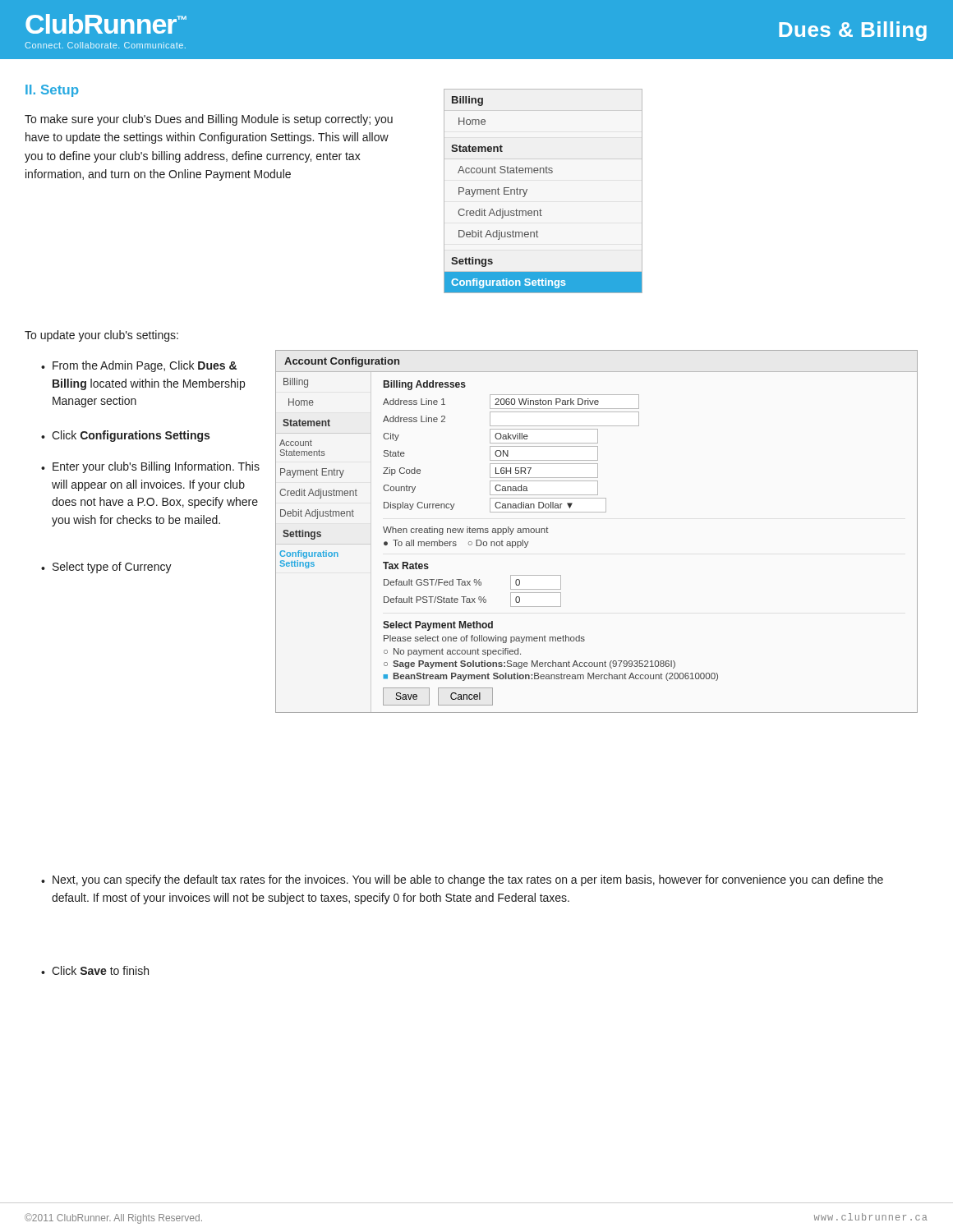This screenshot has width=953, height=1232.
Task: Select the element starting "• Enter your club's Billing"
Action: (152, 494)
